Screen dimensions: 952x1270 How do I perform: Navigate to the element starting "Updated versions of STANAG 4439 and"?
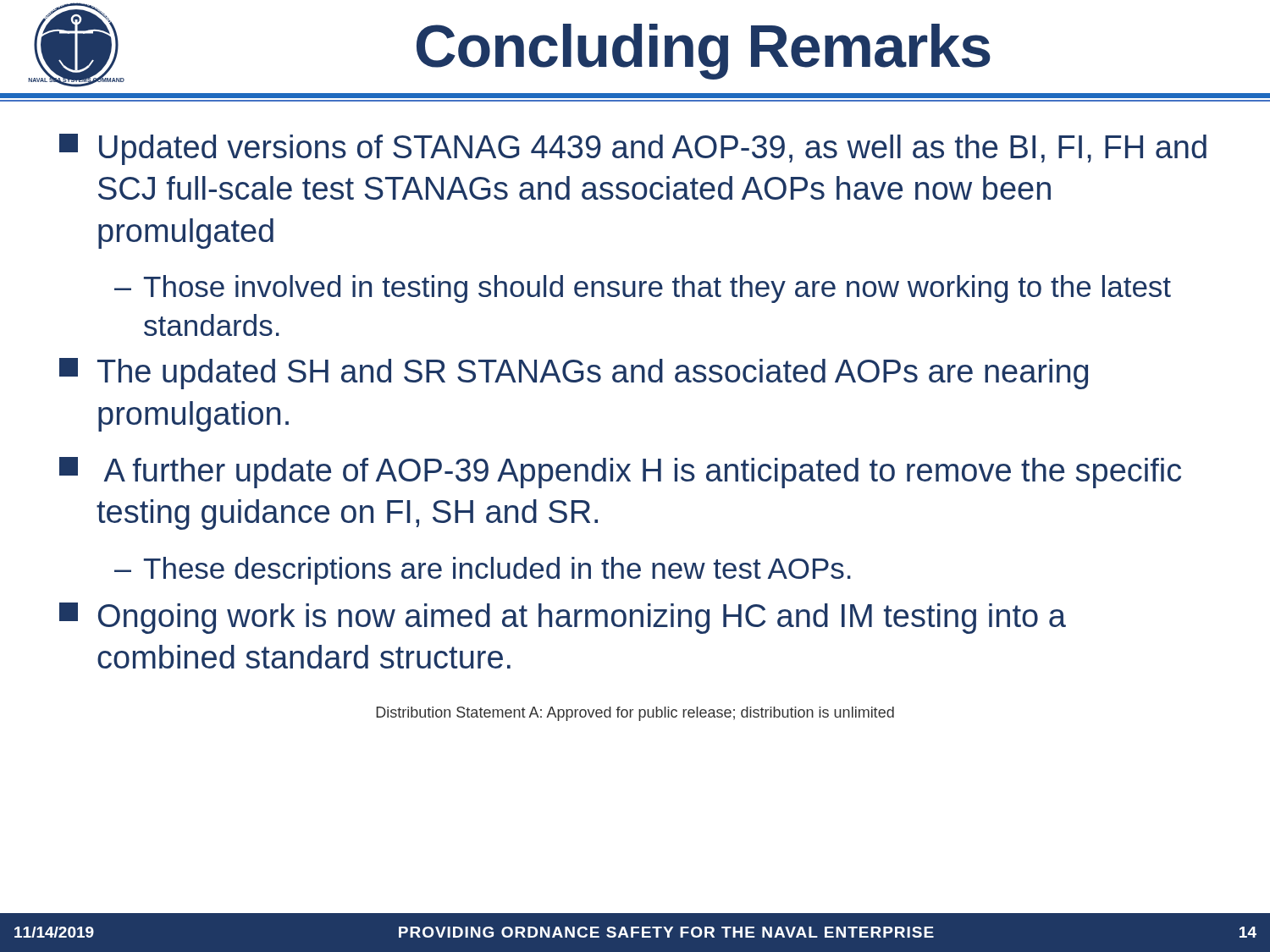(635, 190)
